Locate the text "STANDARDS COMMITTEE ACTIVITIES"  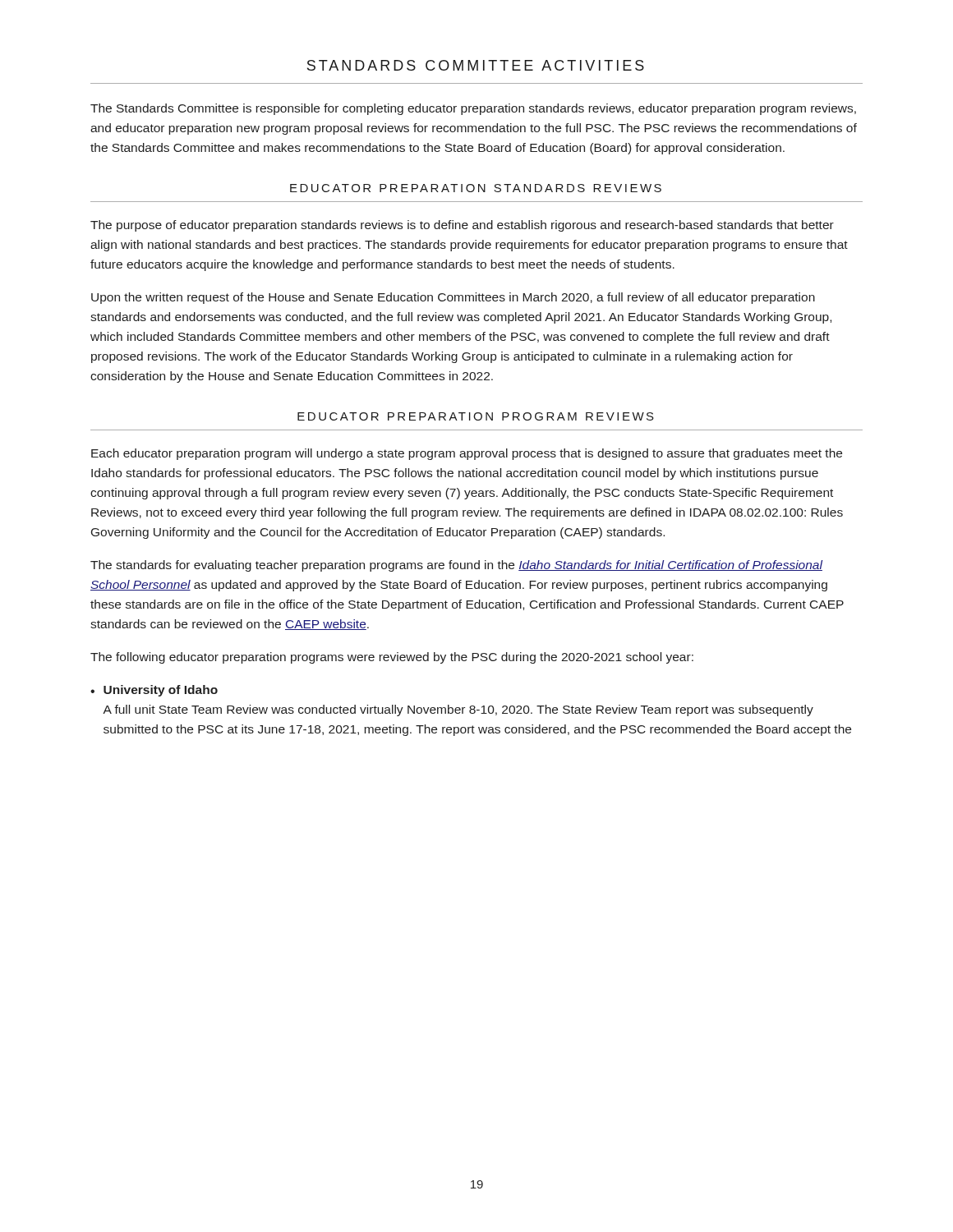click(476, 66)
